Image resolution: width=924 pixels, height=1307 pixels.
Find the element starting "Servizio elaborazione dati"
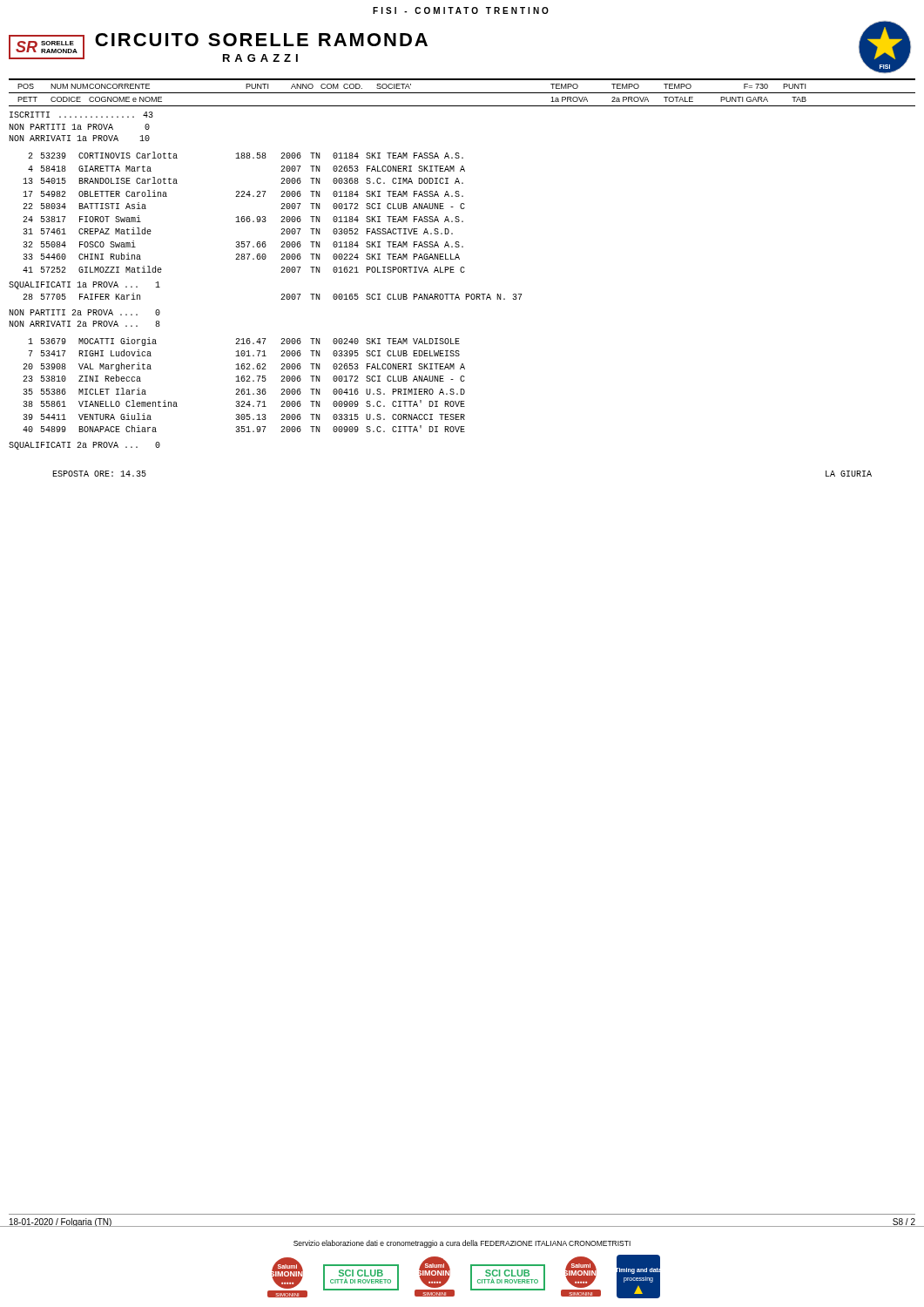point(462,1243)
